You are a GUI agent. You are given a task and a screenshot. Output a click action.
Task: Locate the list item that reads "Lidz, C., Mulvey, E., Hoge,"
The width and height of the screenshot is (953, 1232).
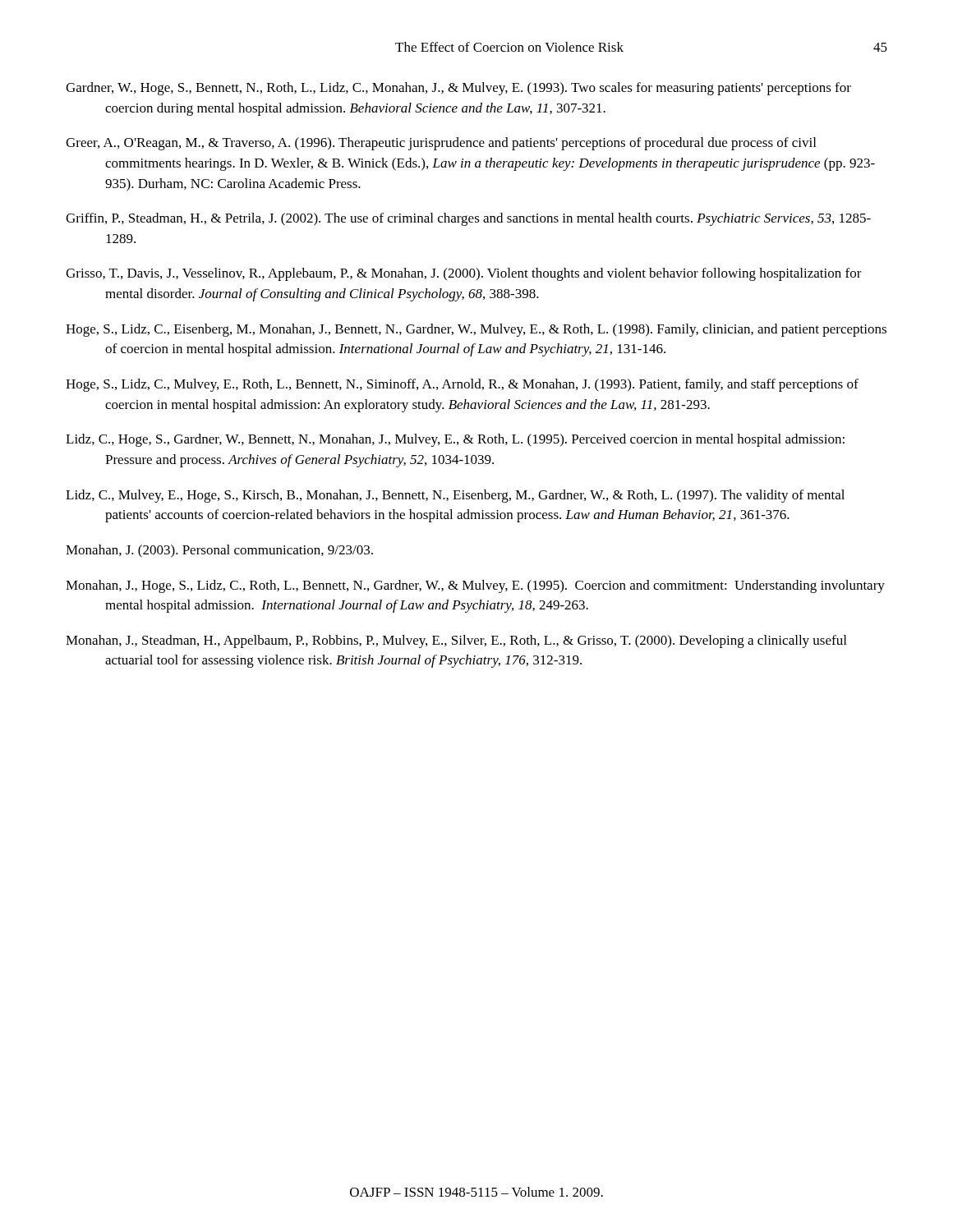tap(455, 505)
